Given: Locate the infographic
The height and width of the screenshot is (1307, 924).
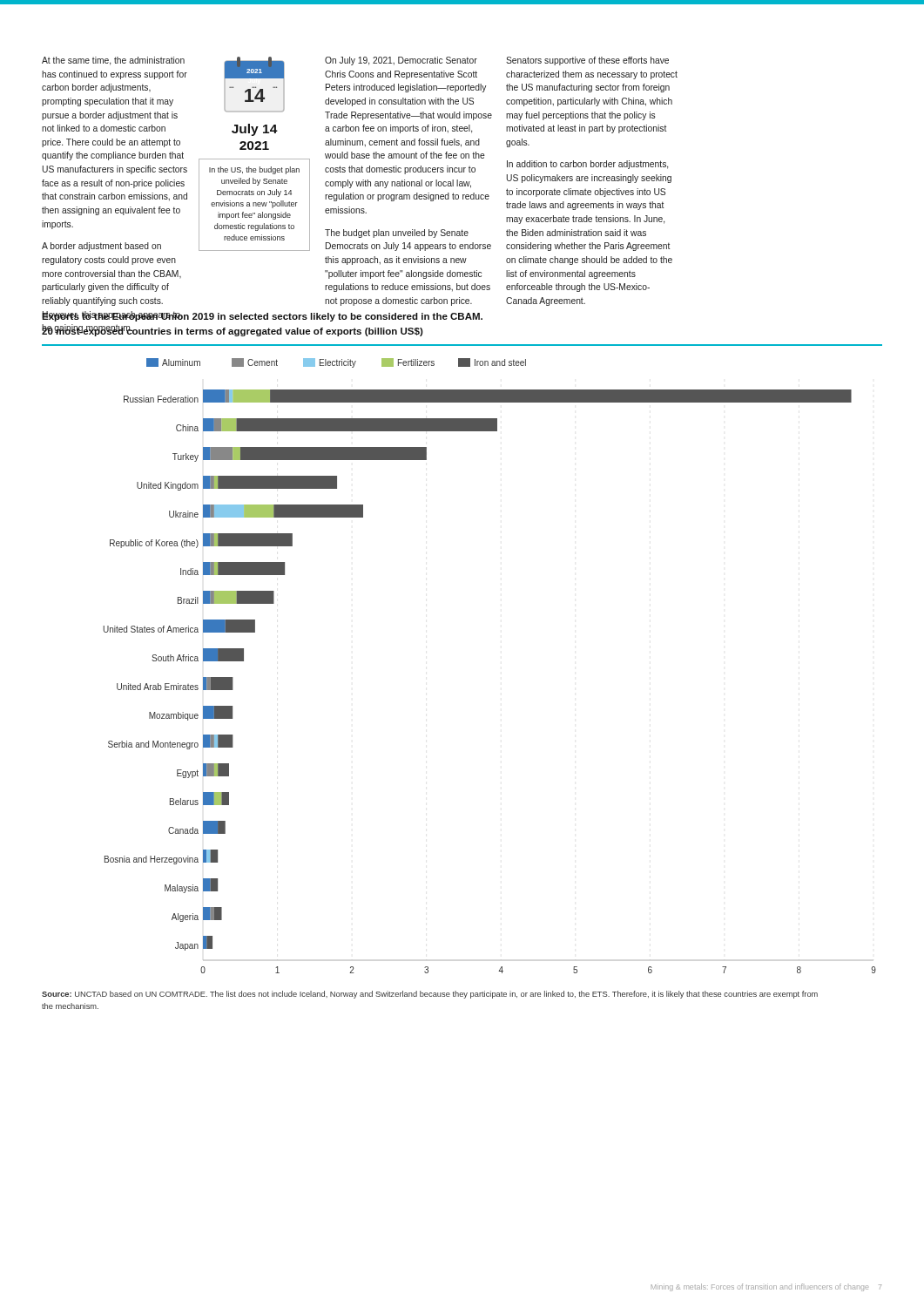Looking at the screenshot, I should pos(254,151).
